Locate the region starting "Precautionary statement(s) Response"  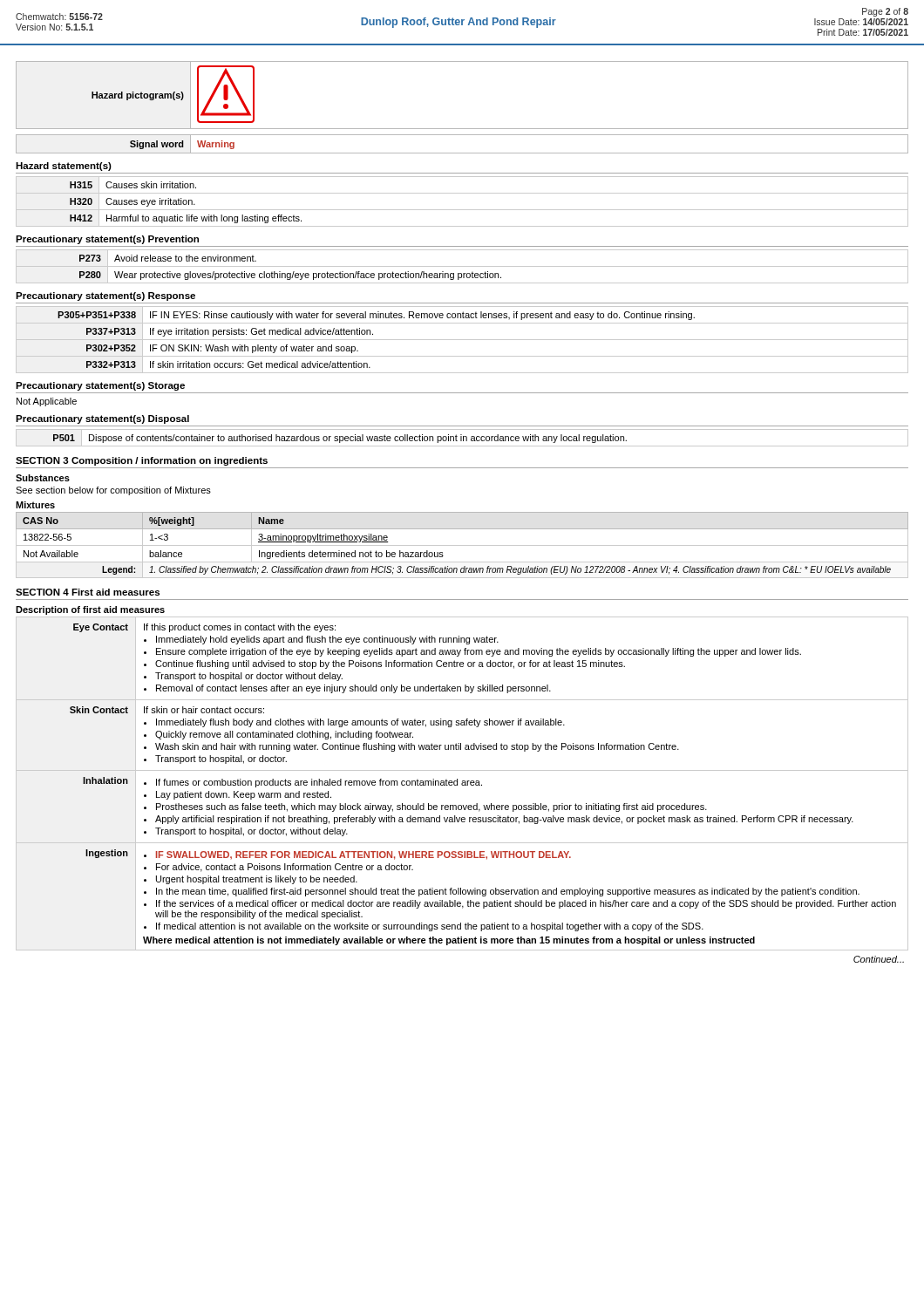pos(106,296)
